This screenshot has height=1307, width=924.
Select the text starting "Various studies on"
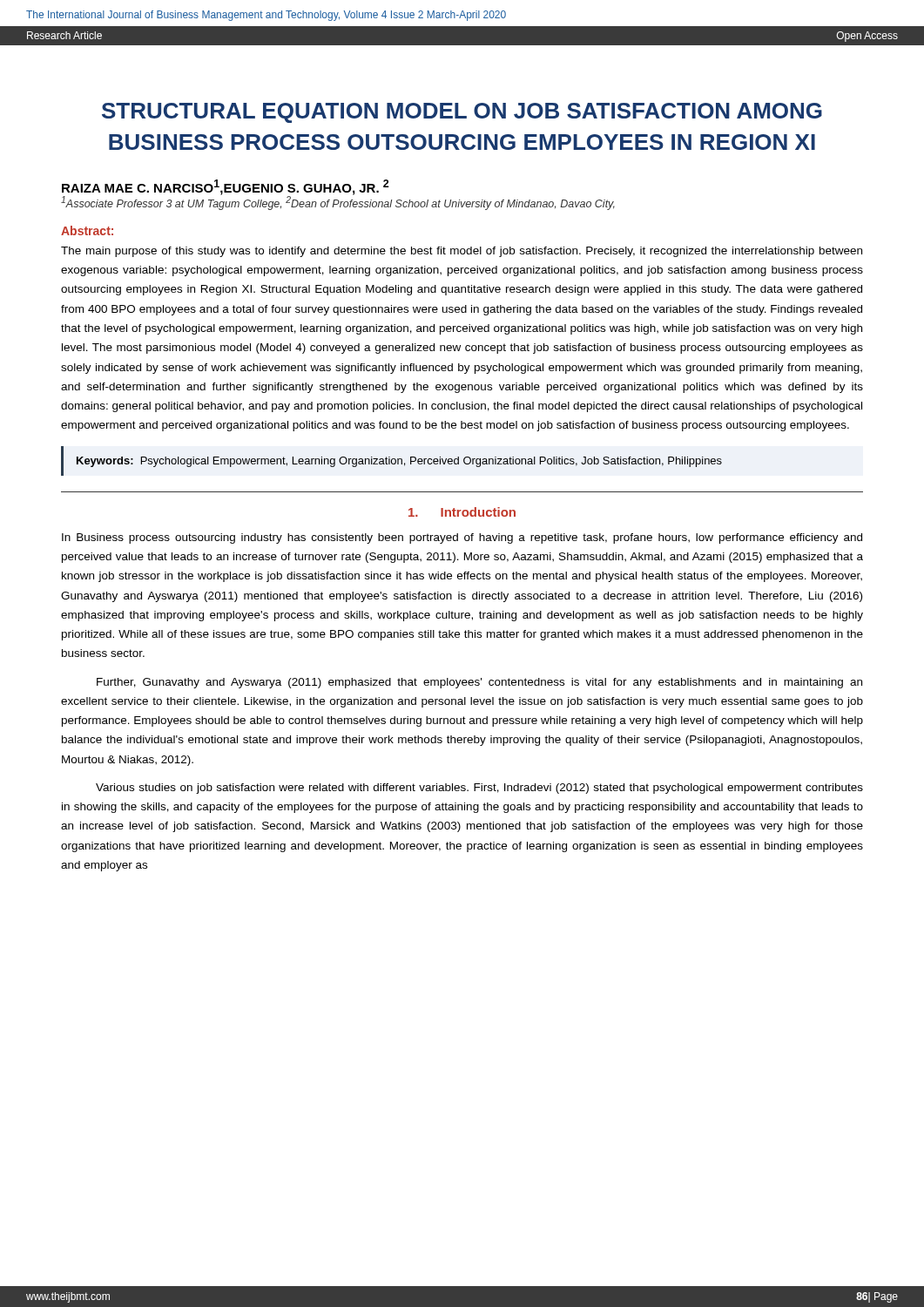(462, 826)
